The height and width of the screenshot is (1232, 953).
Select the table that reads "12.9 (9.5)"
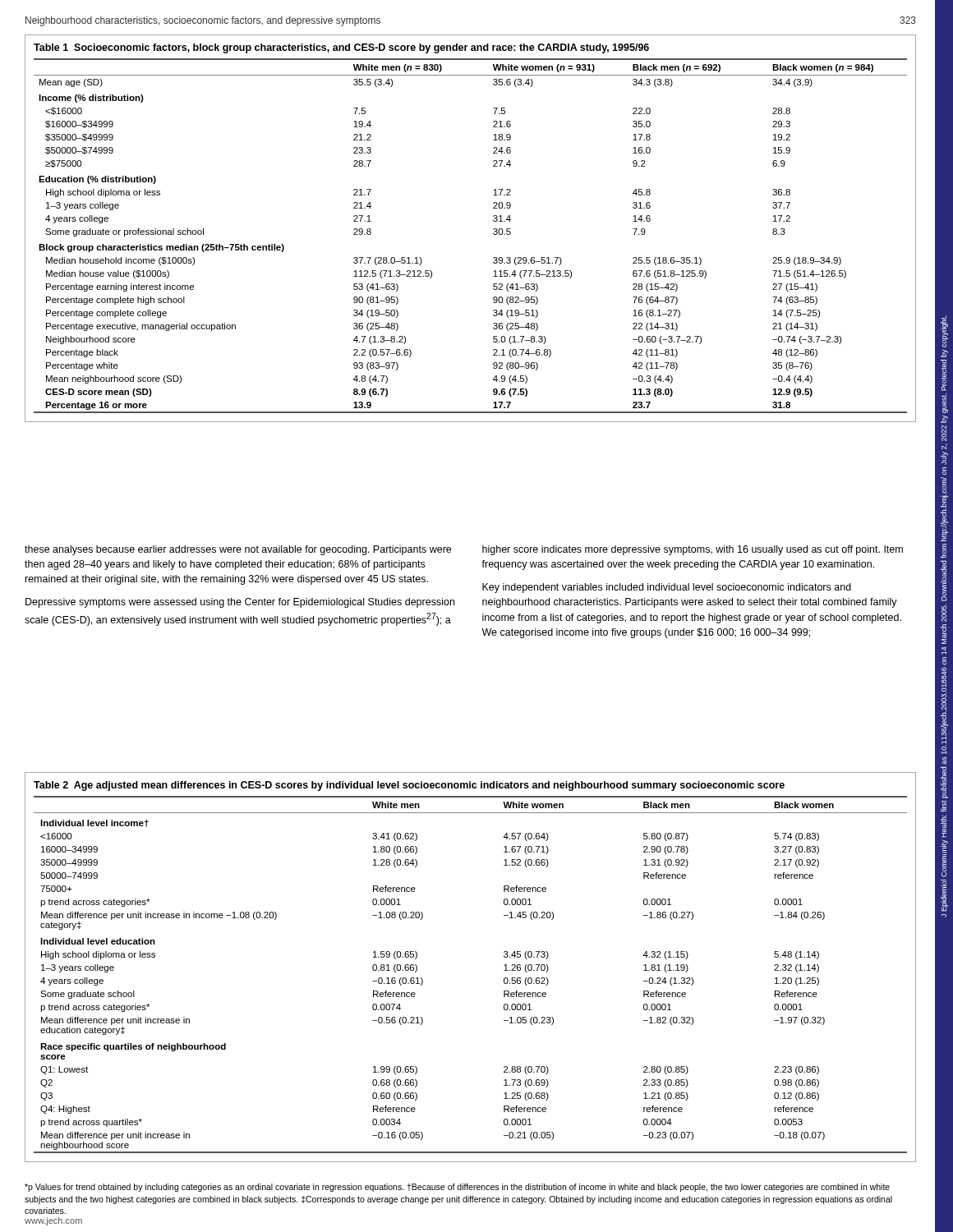click(x=470, y=228)
